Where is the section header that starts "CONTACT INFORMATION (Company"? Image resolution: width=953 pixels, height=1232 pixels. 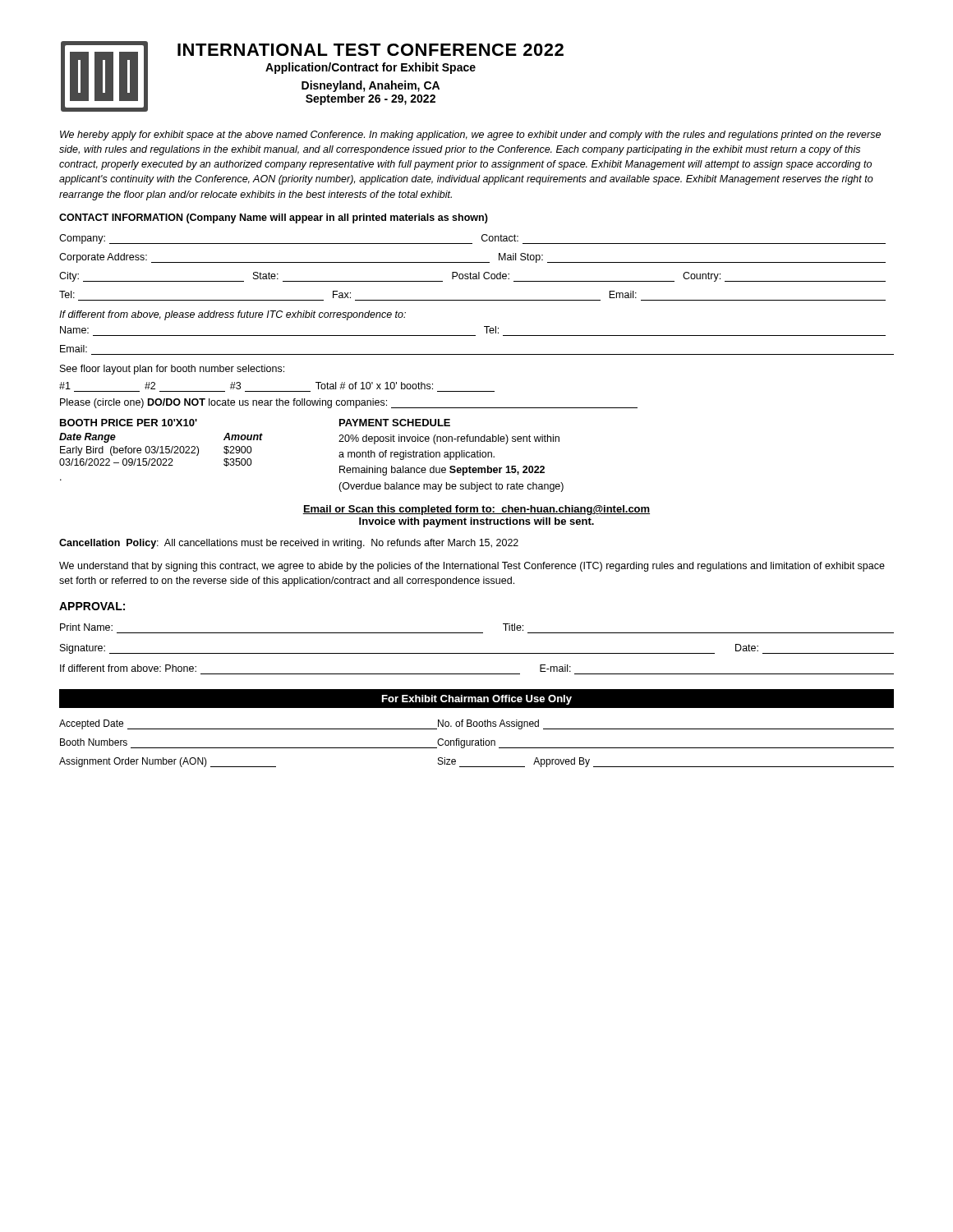[274, 217]
